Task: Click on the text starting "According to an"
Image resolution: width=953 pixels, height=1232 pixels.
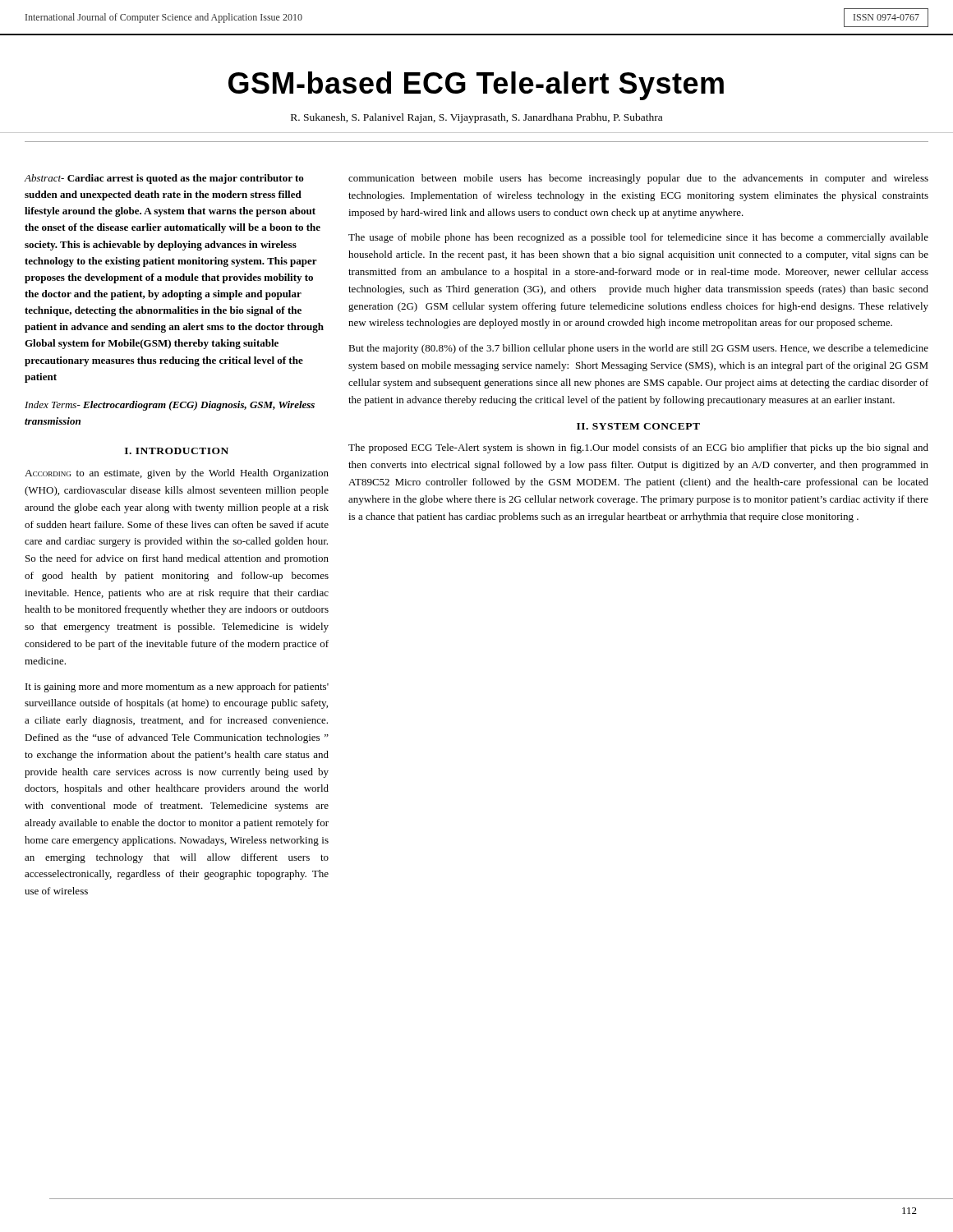Action: click(x=177, y=567)
